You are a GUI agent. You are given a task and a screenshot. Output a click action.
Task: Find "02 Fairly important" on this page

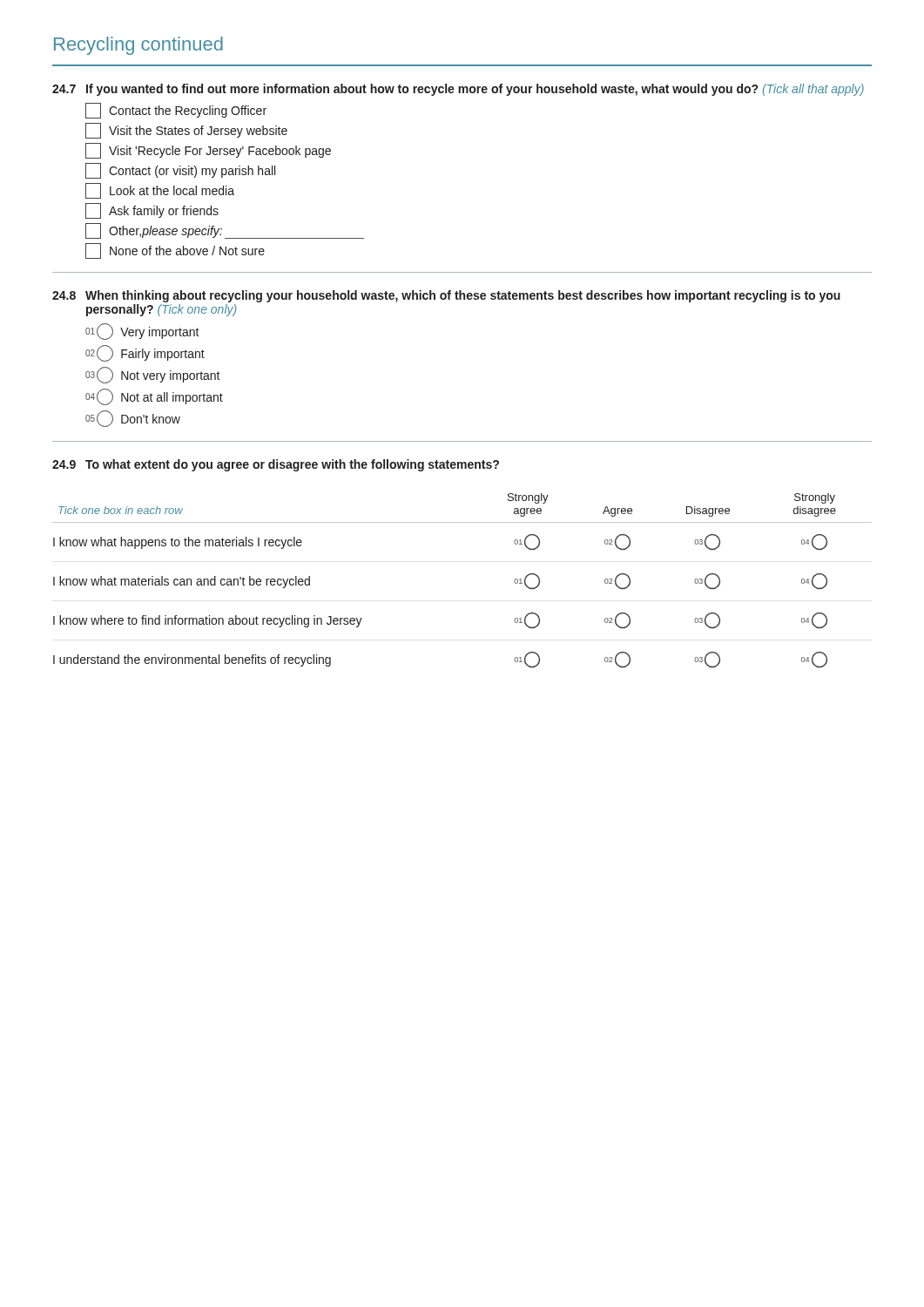[x=145, y=353]
